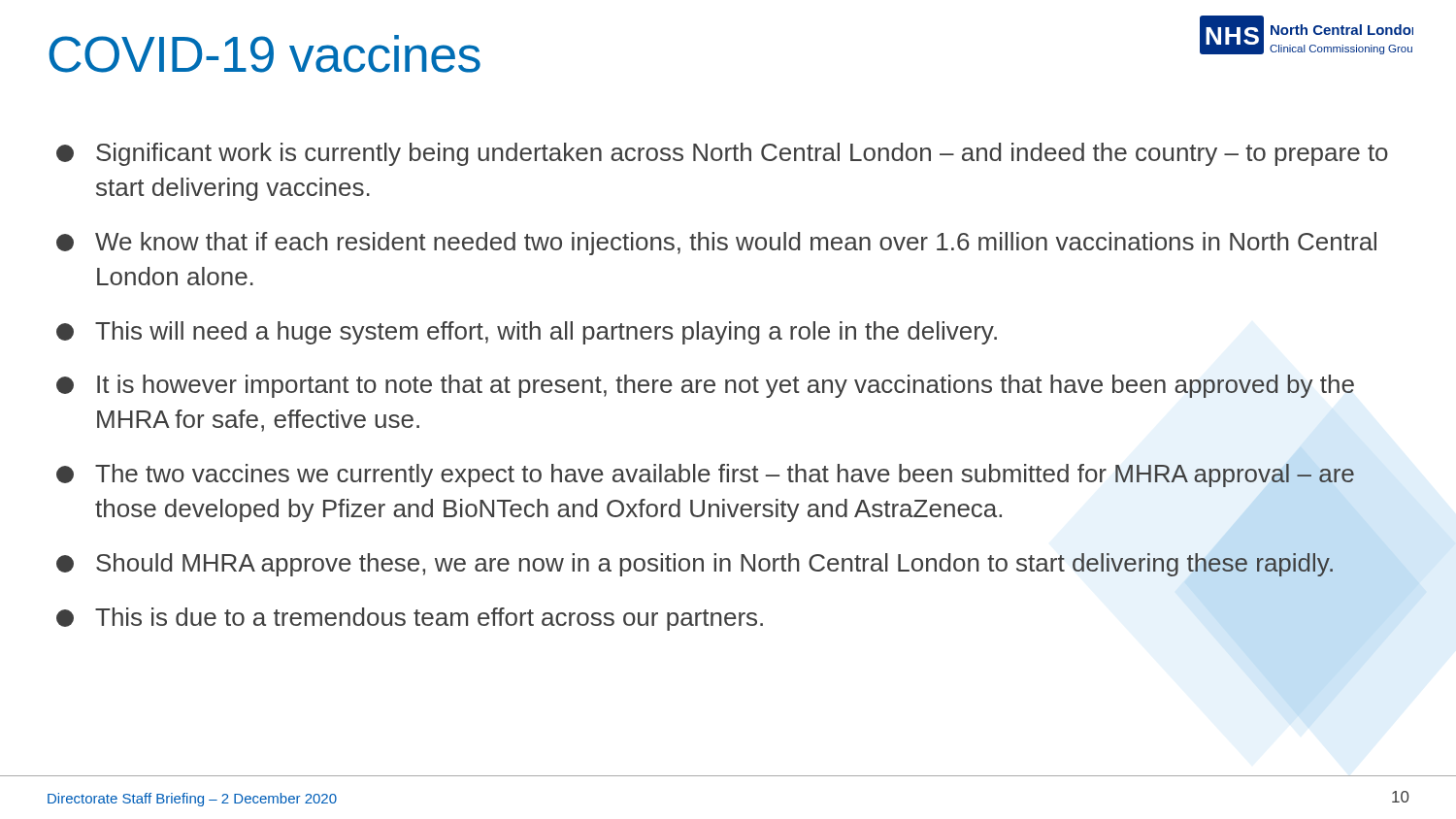Point to the block beginning "Significant work is currently being"
Image resolution: width=1456 pixels, height=819 pixels.
click(x=733, y=171)
